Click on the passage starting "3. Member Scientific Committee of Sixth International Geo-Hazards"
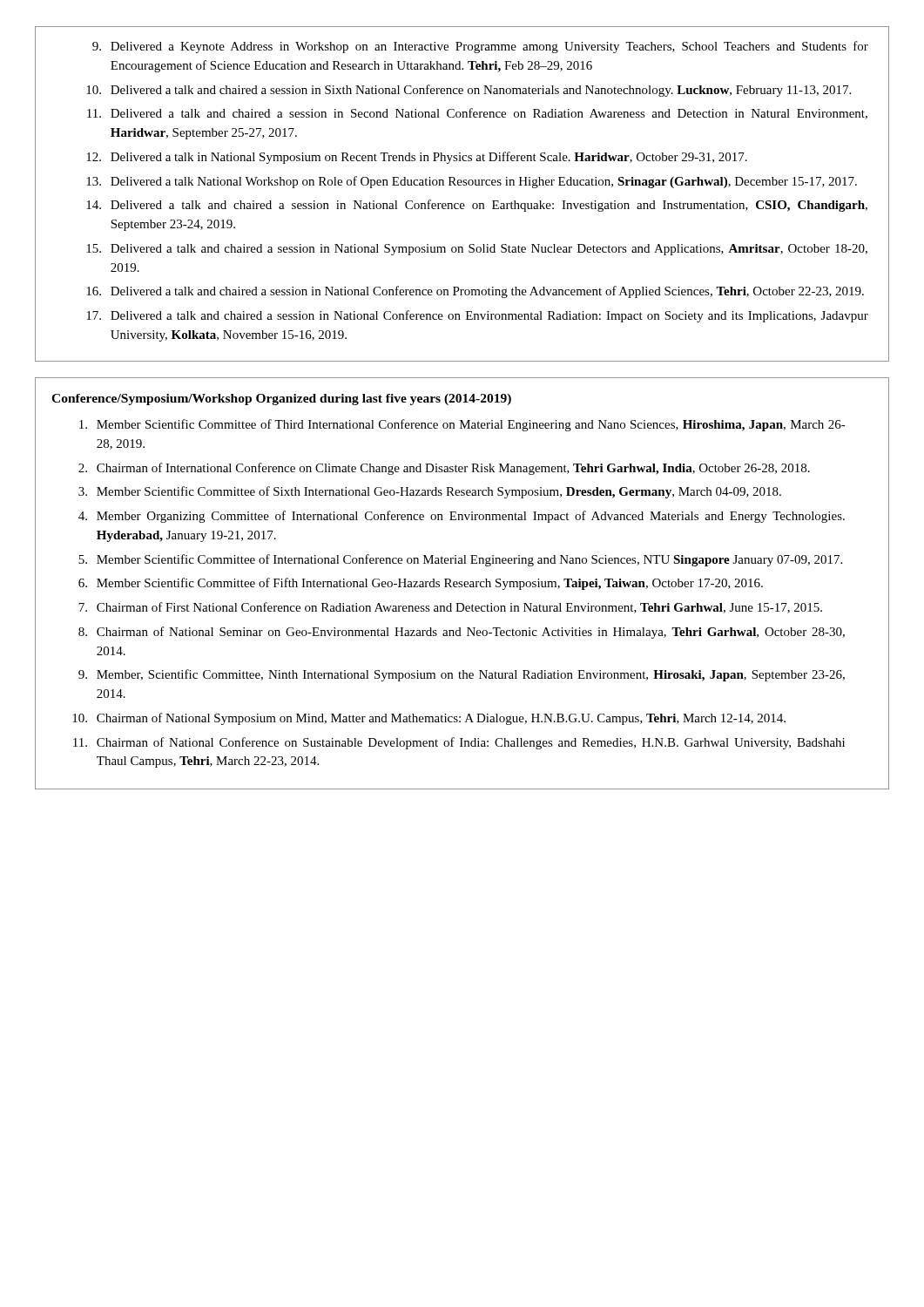 click(x=454, y=493)
